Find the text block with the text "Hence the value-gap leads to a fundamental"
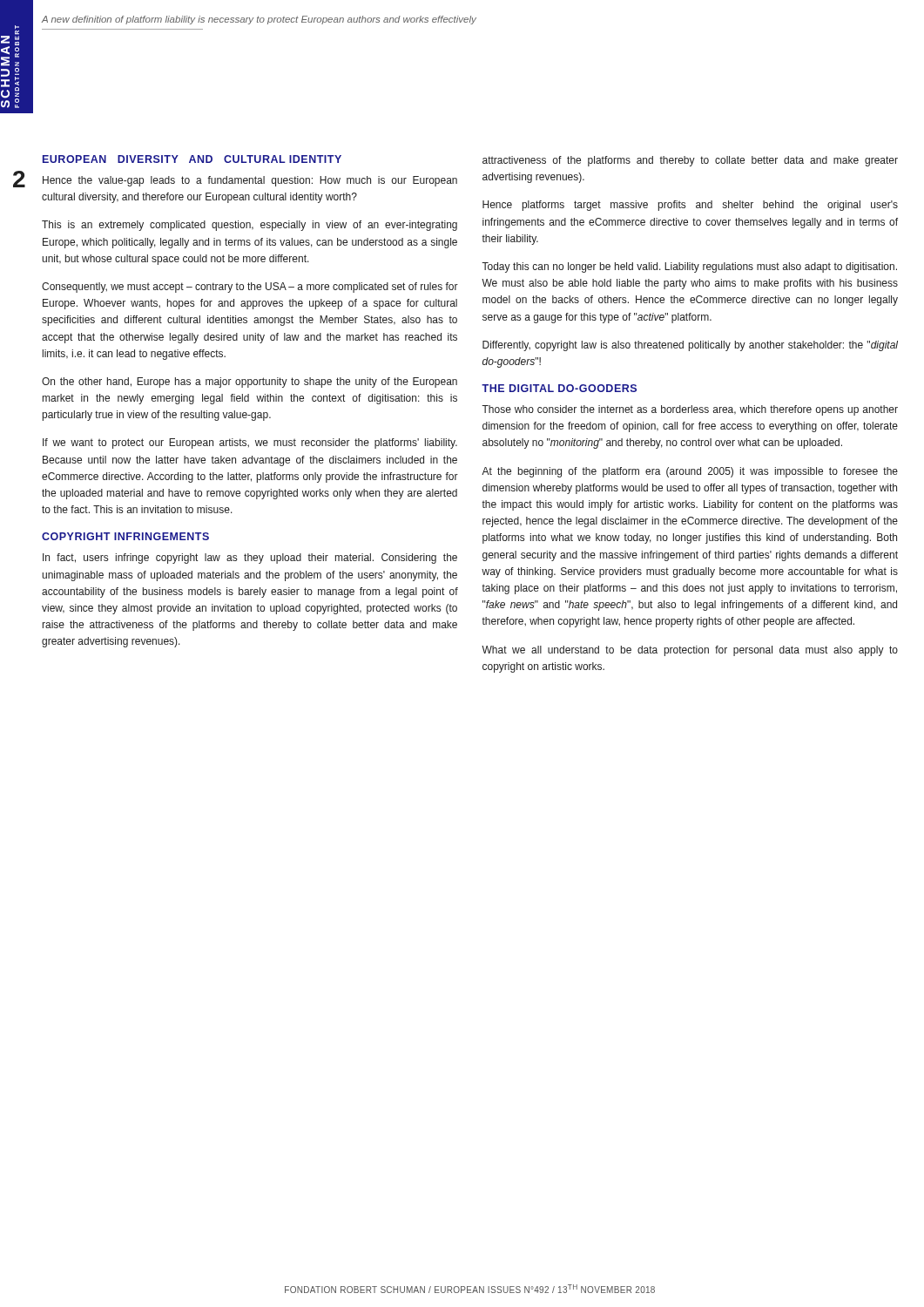Viewport: 924px width, 1307px height. pos(250,189)
